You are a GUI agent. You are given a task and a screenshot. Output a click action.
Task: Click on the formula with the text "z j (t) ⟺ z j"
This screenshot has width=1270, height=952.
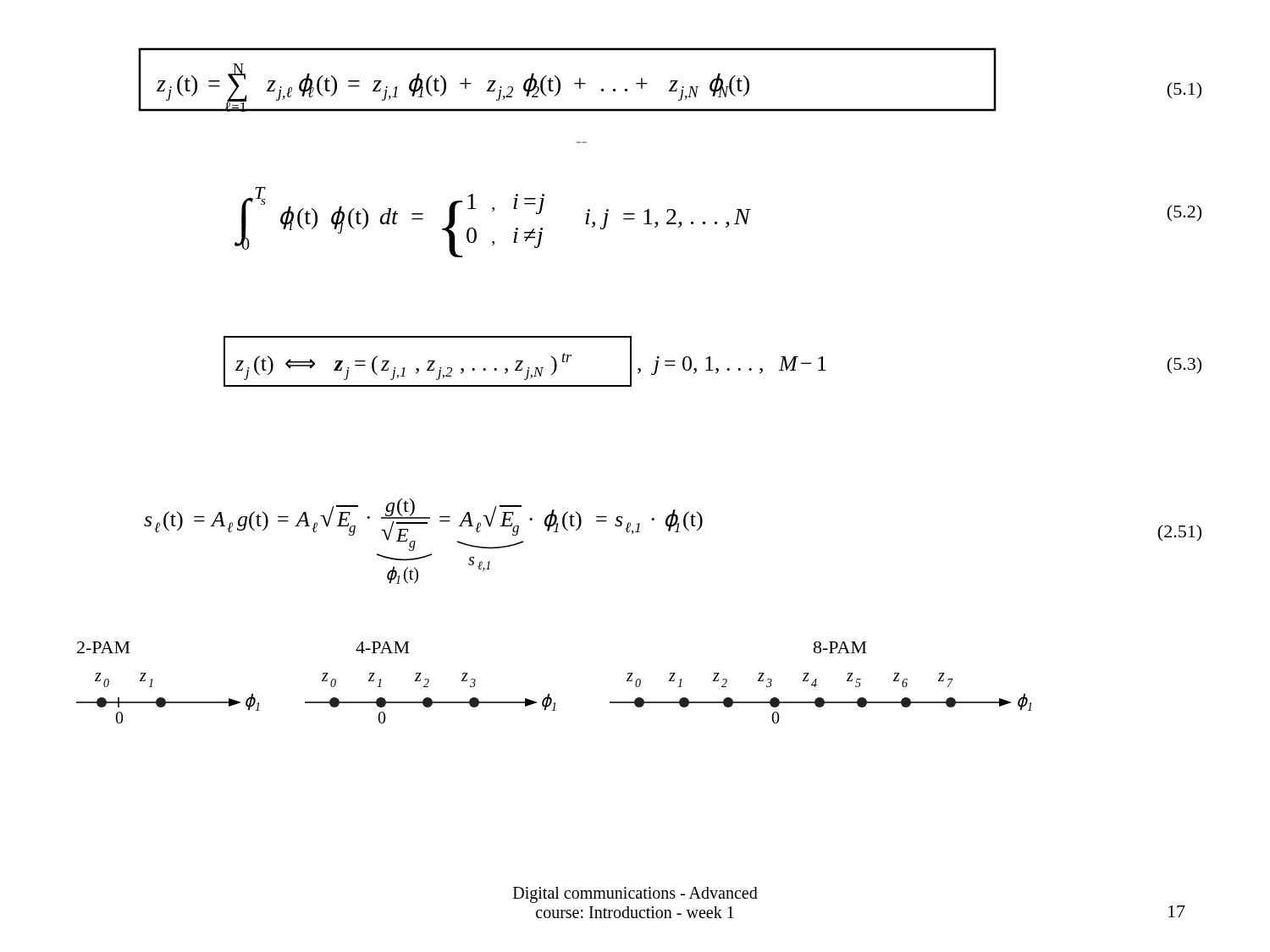tap(635, 364)
